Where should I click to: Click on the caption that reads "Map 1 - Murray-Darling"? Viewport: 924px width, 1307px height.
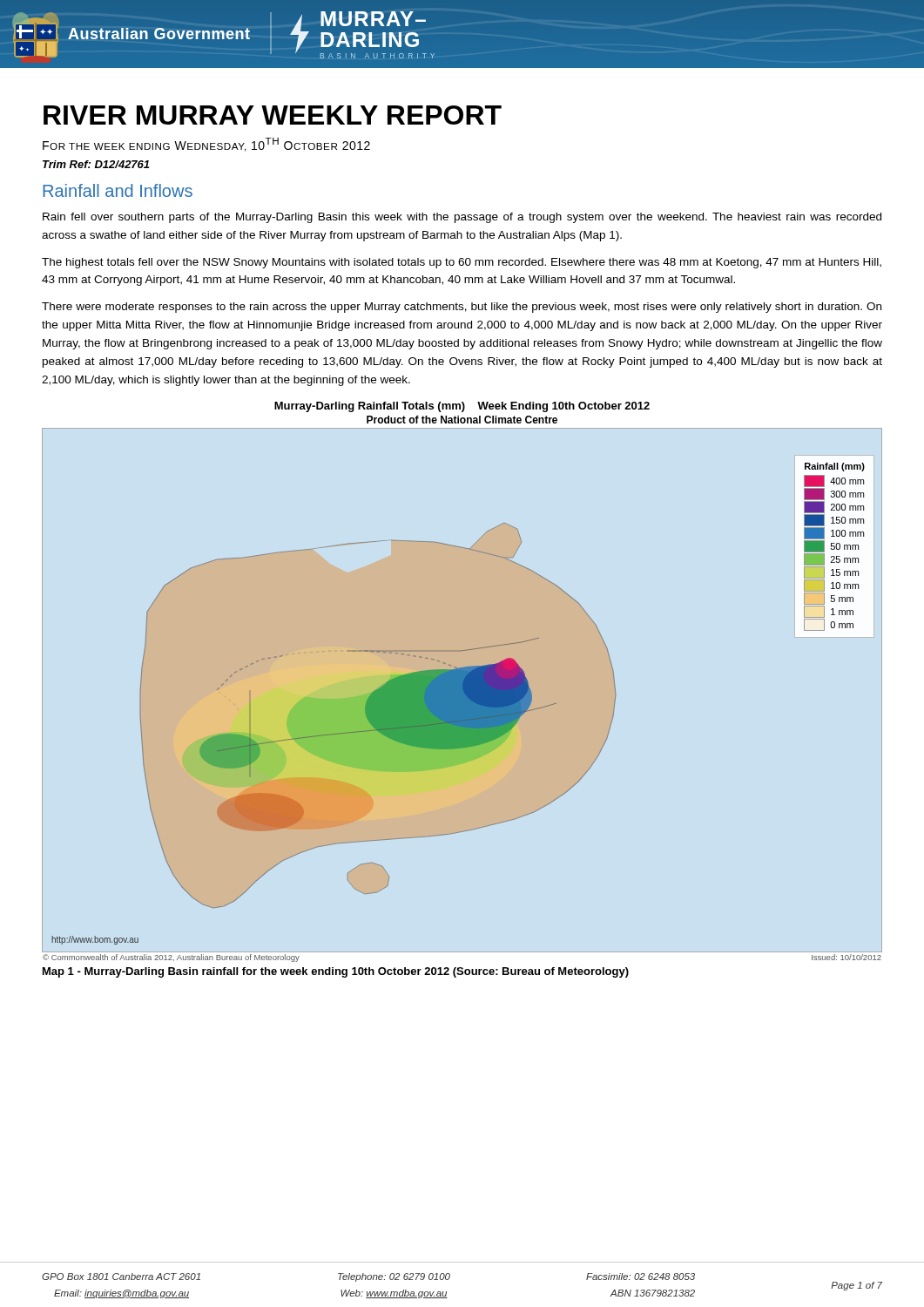point(335,971)
